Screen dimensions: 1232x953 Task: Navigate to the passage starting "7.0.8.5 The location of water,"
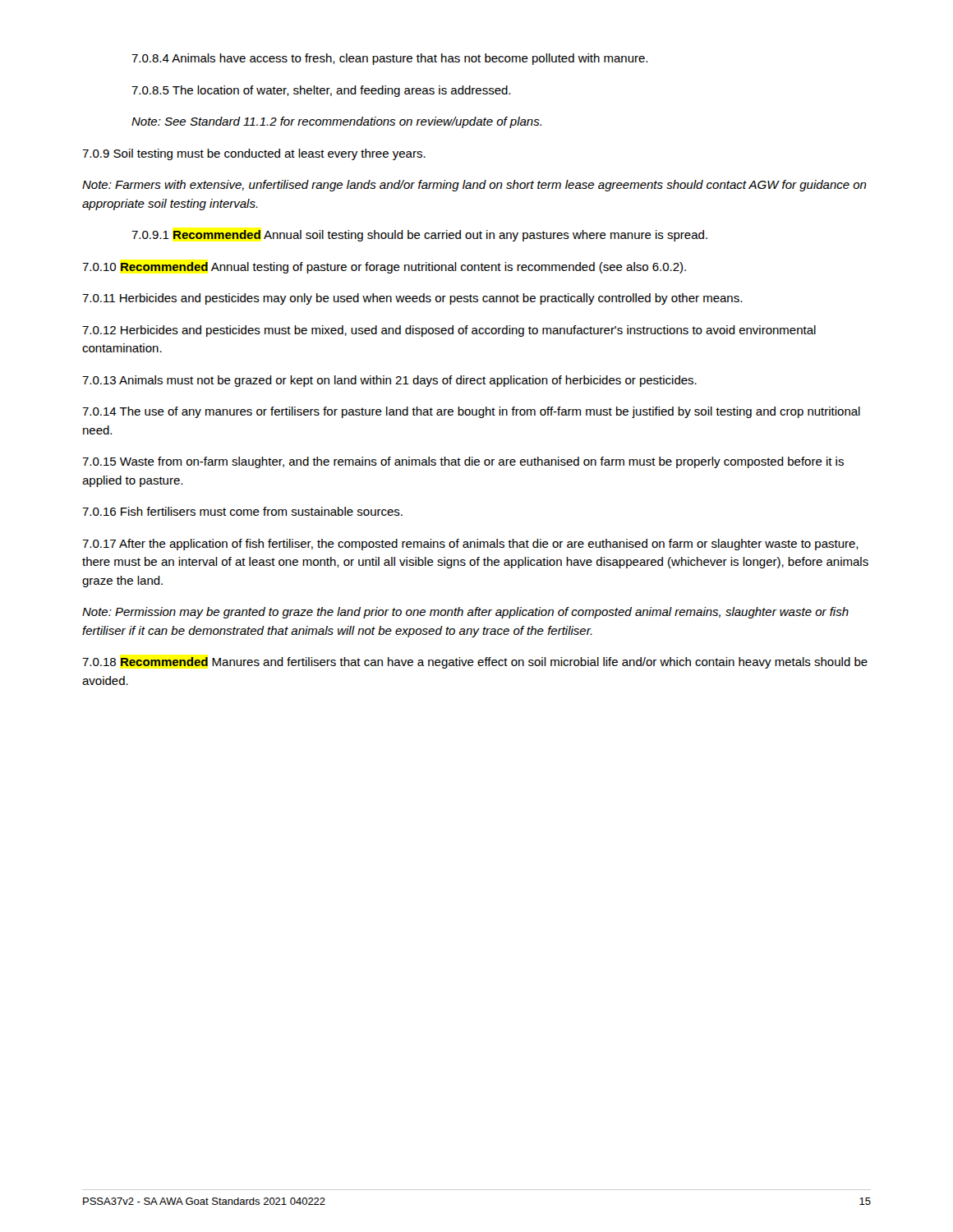tap(321, 90)
